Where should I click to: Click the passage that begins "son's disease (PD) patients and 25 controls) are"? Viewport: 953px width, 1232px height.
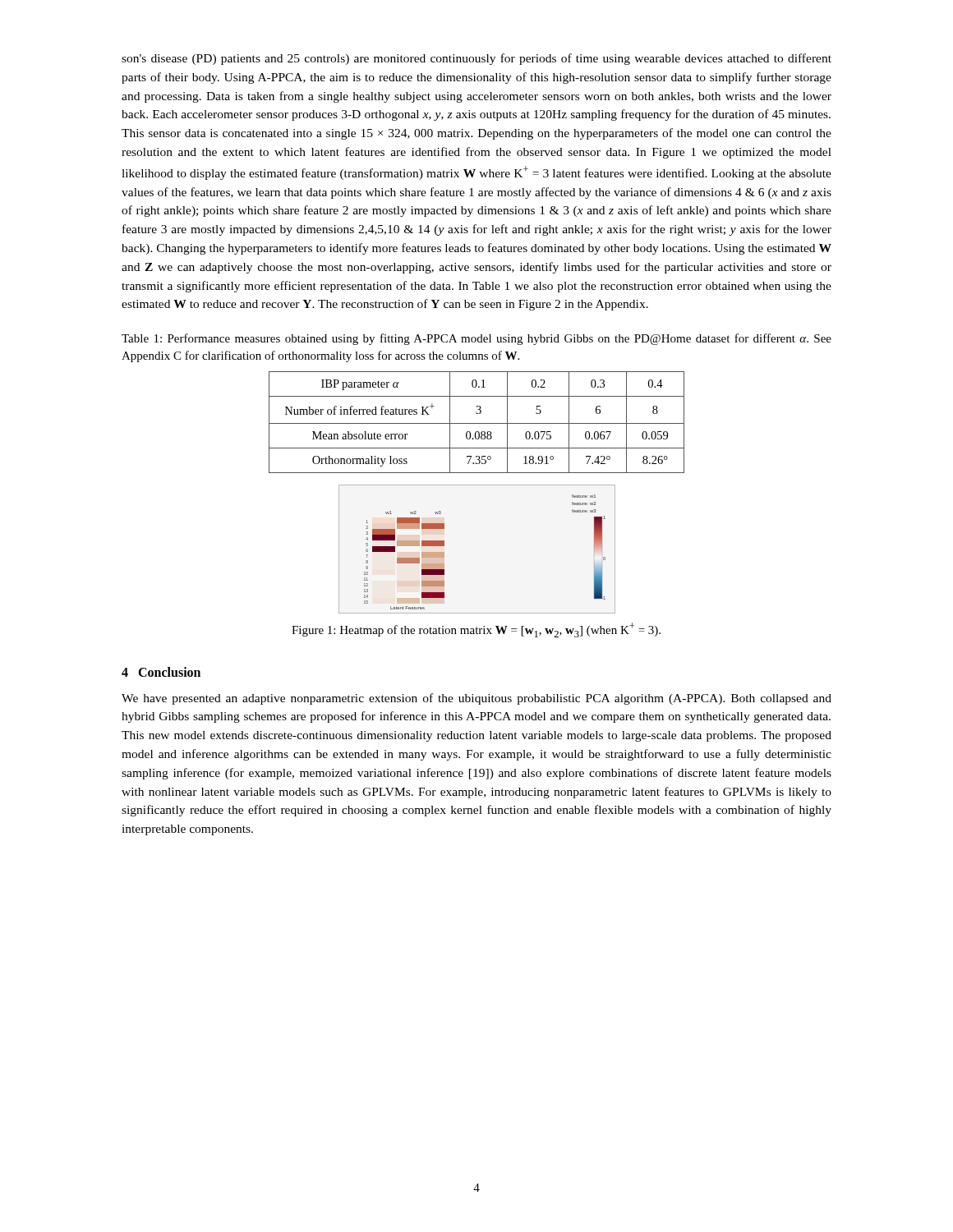point(476,181)
